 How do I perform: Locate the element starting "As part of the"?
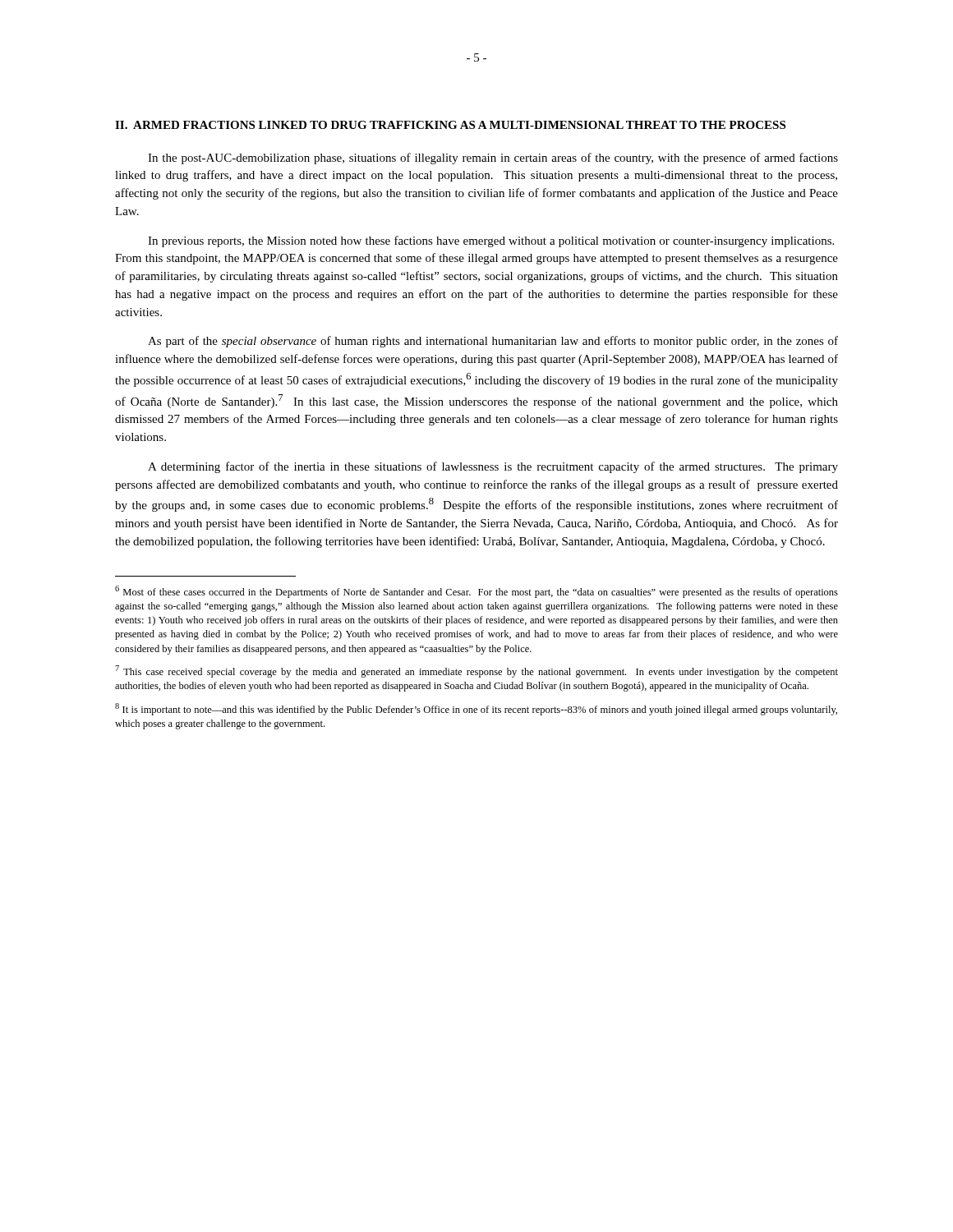pos(476,389)
